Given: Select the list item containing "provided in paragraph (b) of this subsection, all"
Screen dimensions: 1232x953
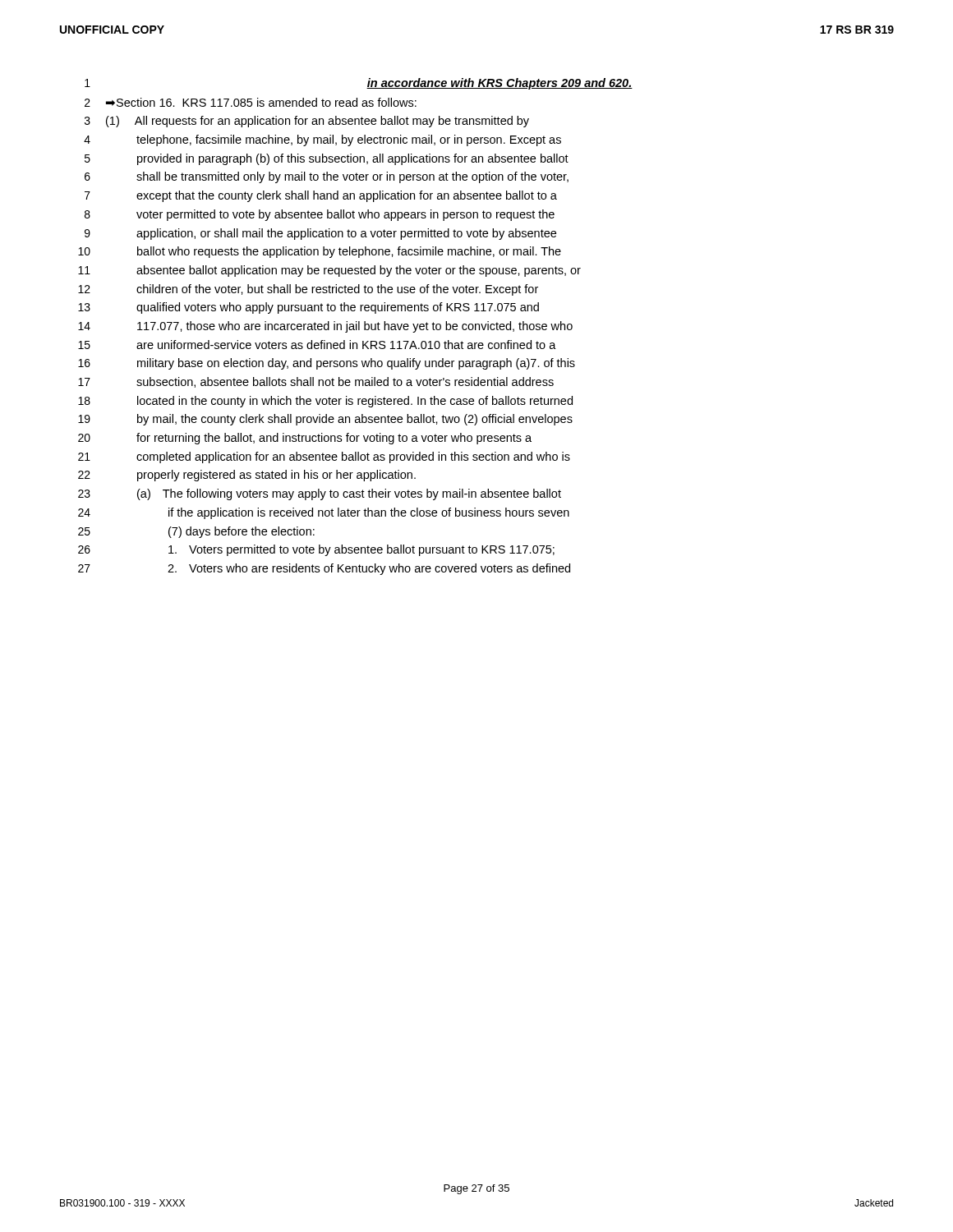Looking at the screenshot, I should (x=352, y=158).
